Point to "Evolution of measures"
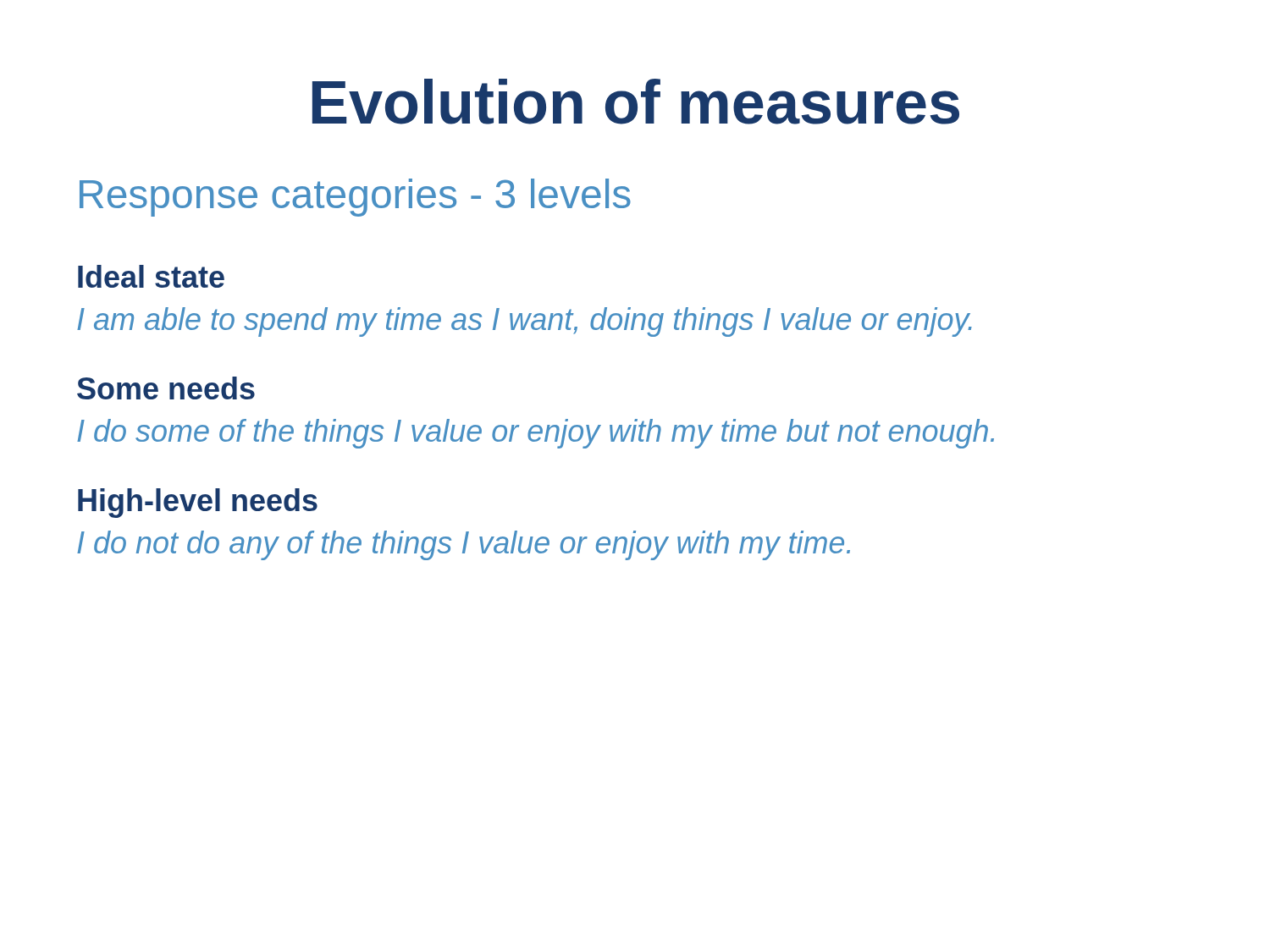 (x=635, y=102)
